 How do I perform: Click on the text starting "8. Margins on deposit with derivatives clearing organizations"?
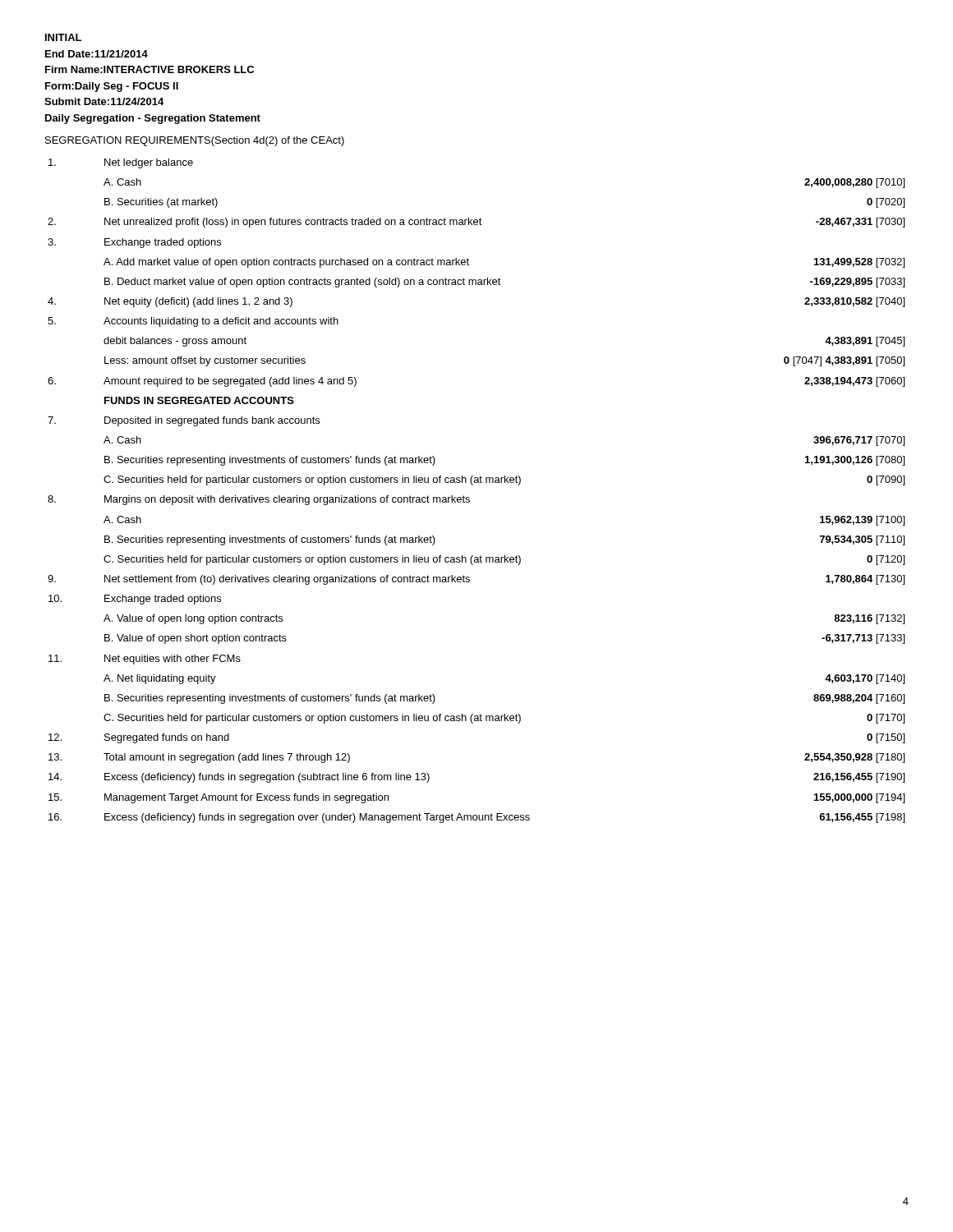[x=476, y=500]
